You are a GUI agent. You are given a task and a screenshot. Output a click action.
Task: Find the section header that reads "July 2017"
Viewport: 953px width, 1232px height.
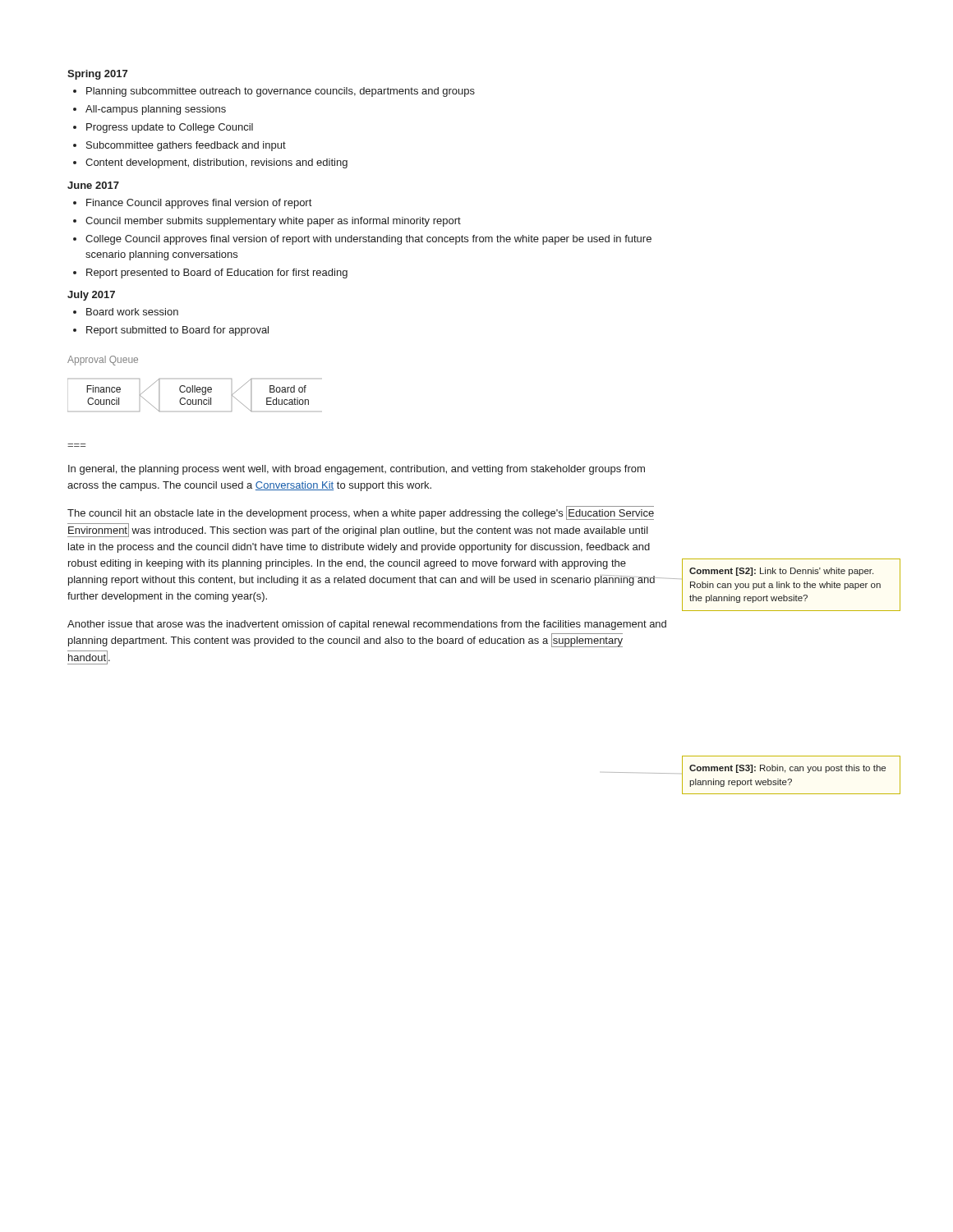tap(91, 296)
